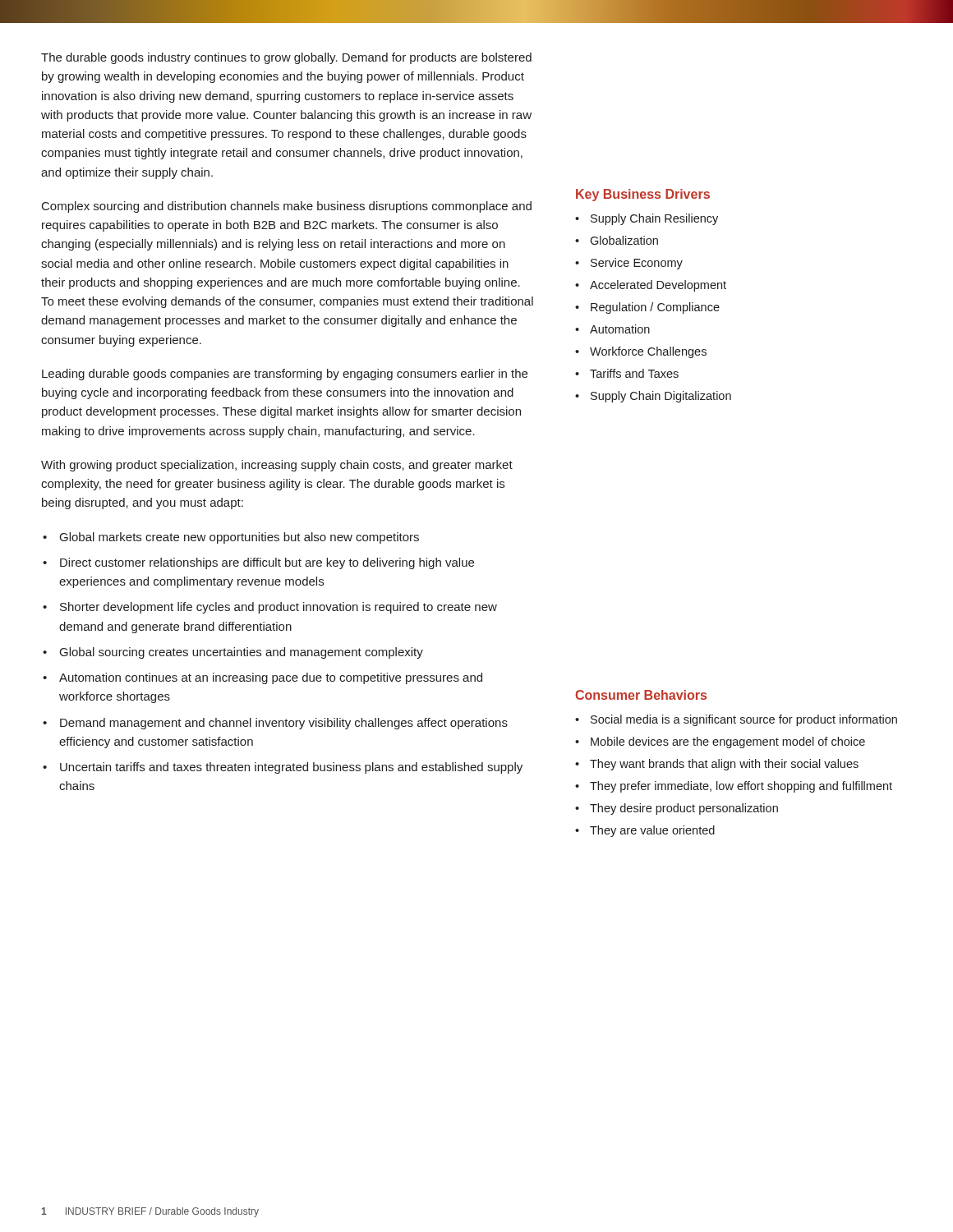Click on the element starting "The durable goods industry continues to grow globally."

[288, 115]
